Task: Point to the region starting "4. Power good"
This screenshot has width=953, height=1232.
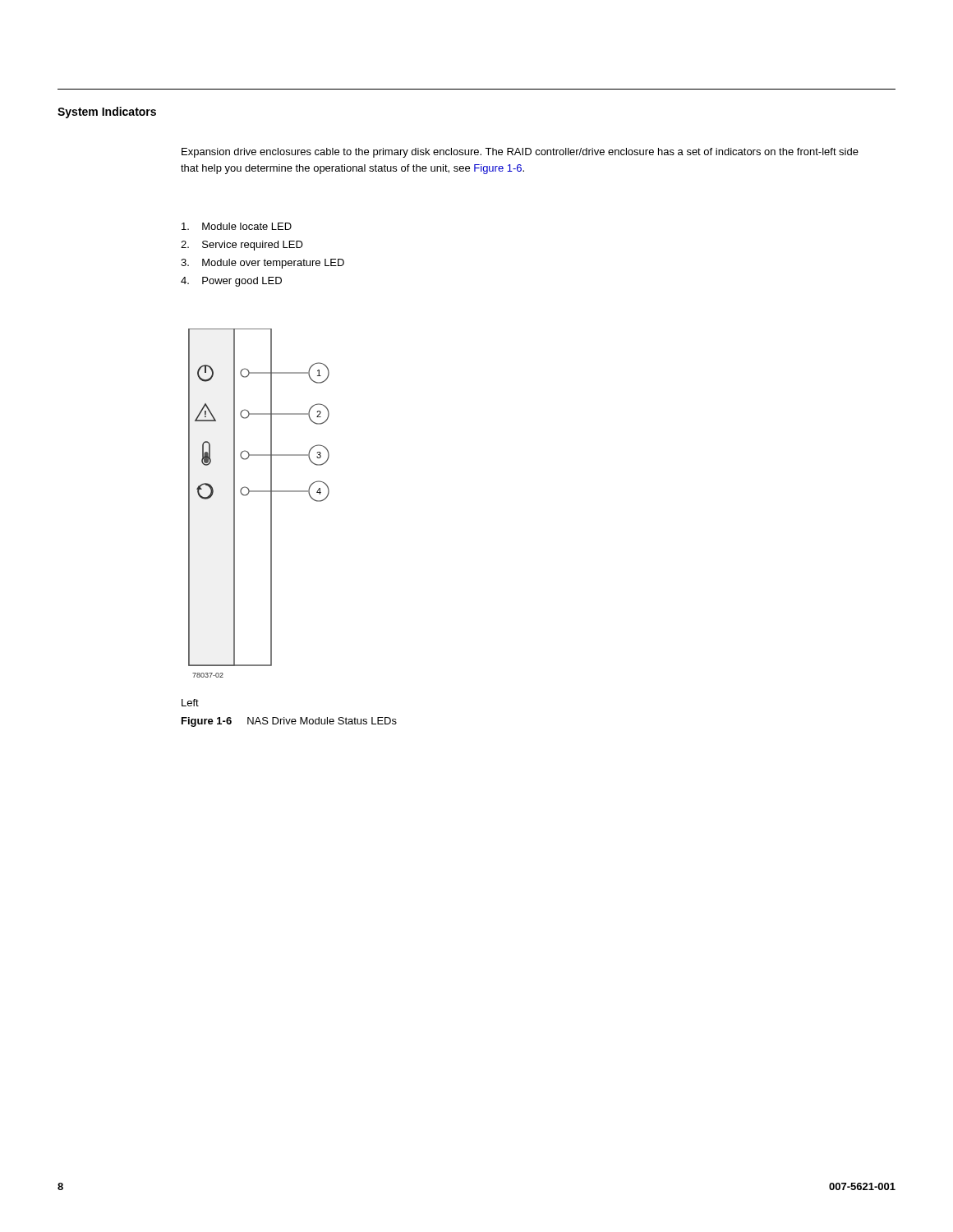Action: [232, 281]
